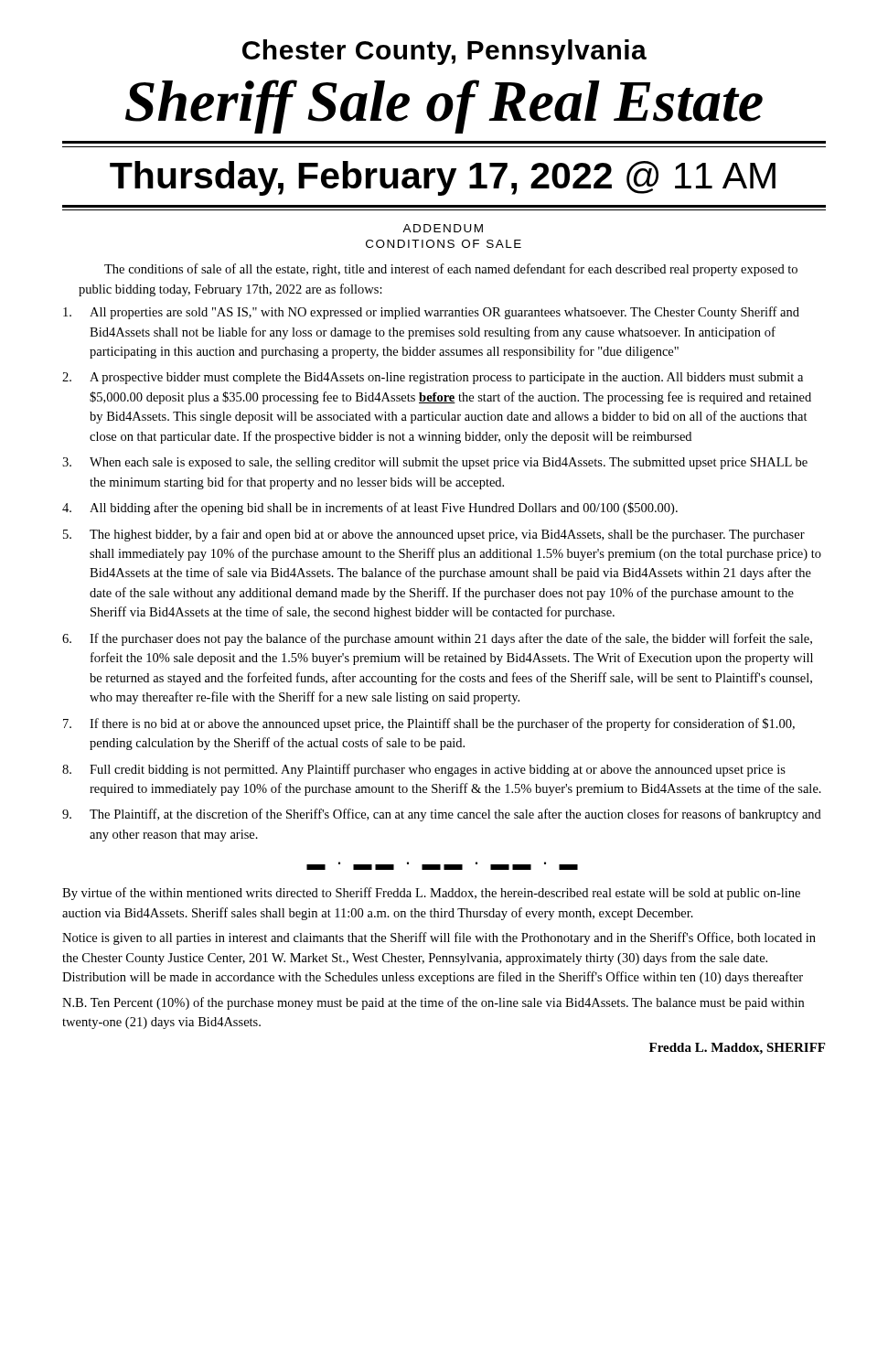Point to the block beginning "3. When each"
This screenshot has height=1372, width=888.
point(435,471)
